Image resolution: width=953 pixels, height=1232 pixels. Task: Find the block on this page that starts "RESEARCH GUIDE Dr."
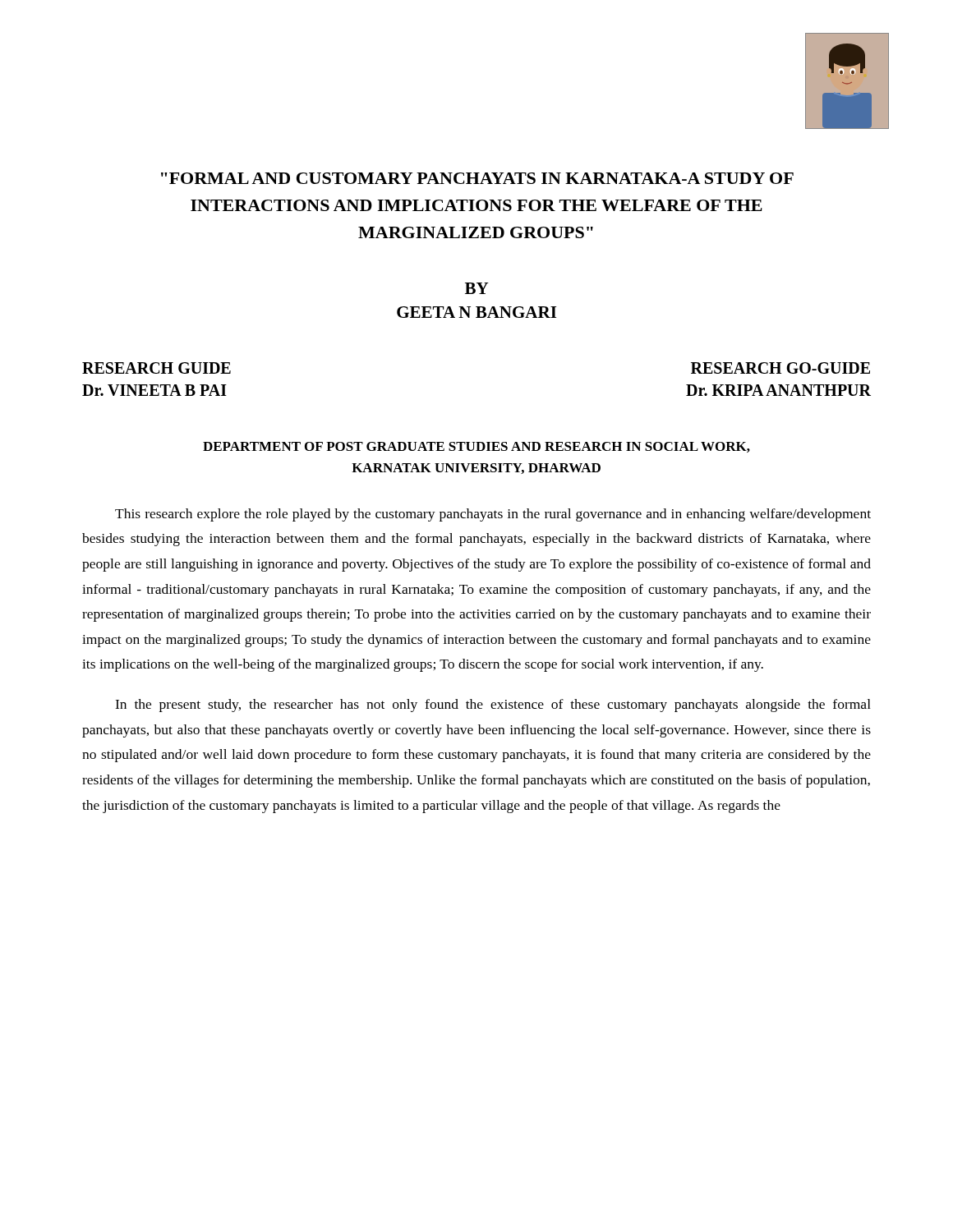157,368
